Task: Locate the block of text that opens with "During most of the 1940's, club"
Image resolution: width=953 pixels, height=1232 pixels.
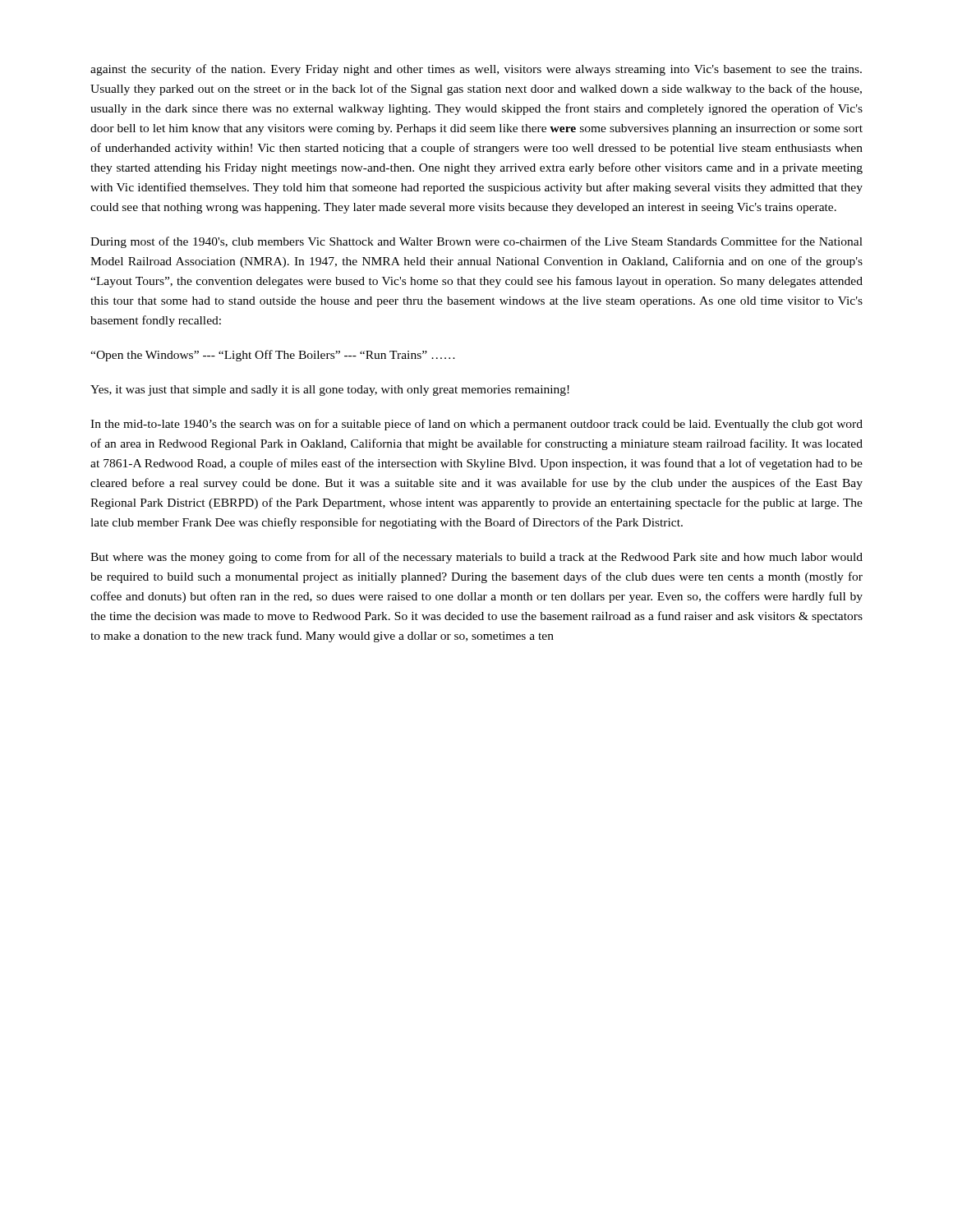Action: coord(476,281)
